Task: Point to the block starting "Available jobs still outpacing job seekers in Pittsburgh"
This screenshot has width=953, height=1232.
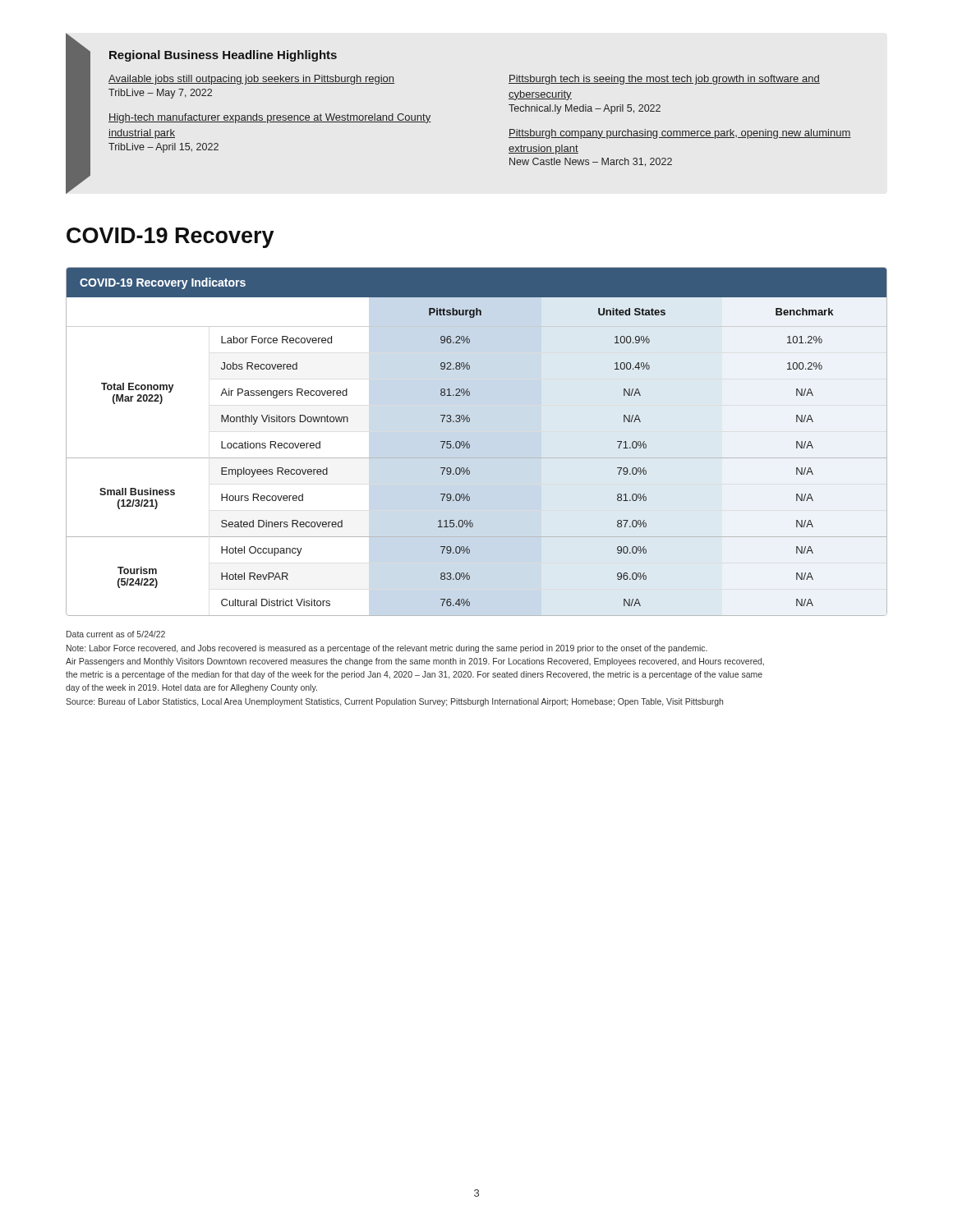Action: tap(288, 85)
